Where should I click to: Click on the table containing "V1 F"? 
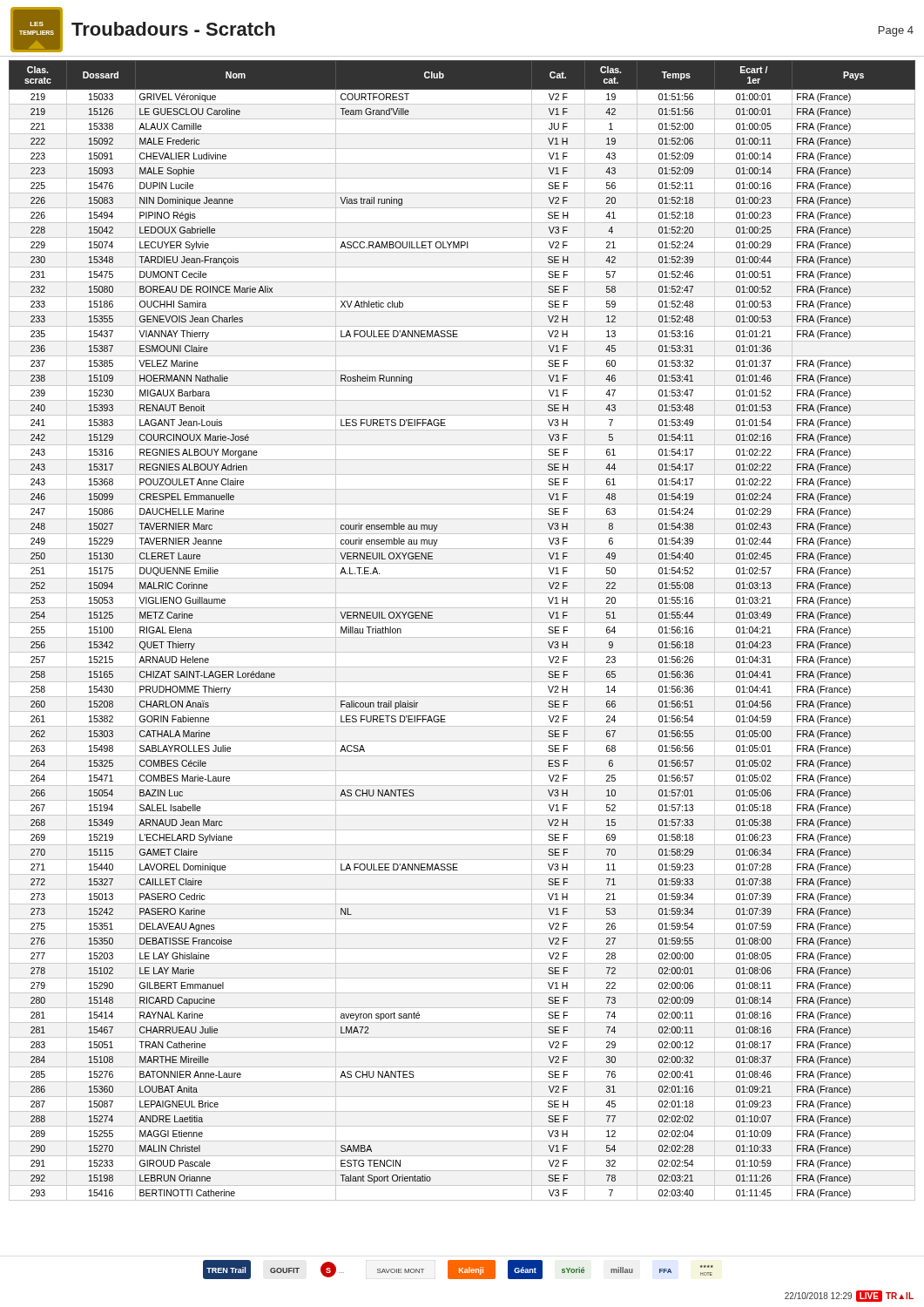click(x=462, y=630)
